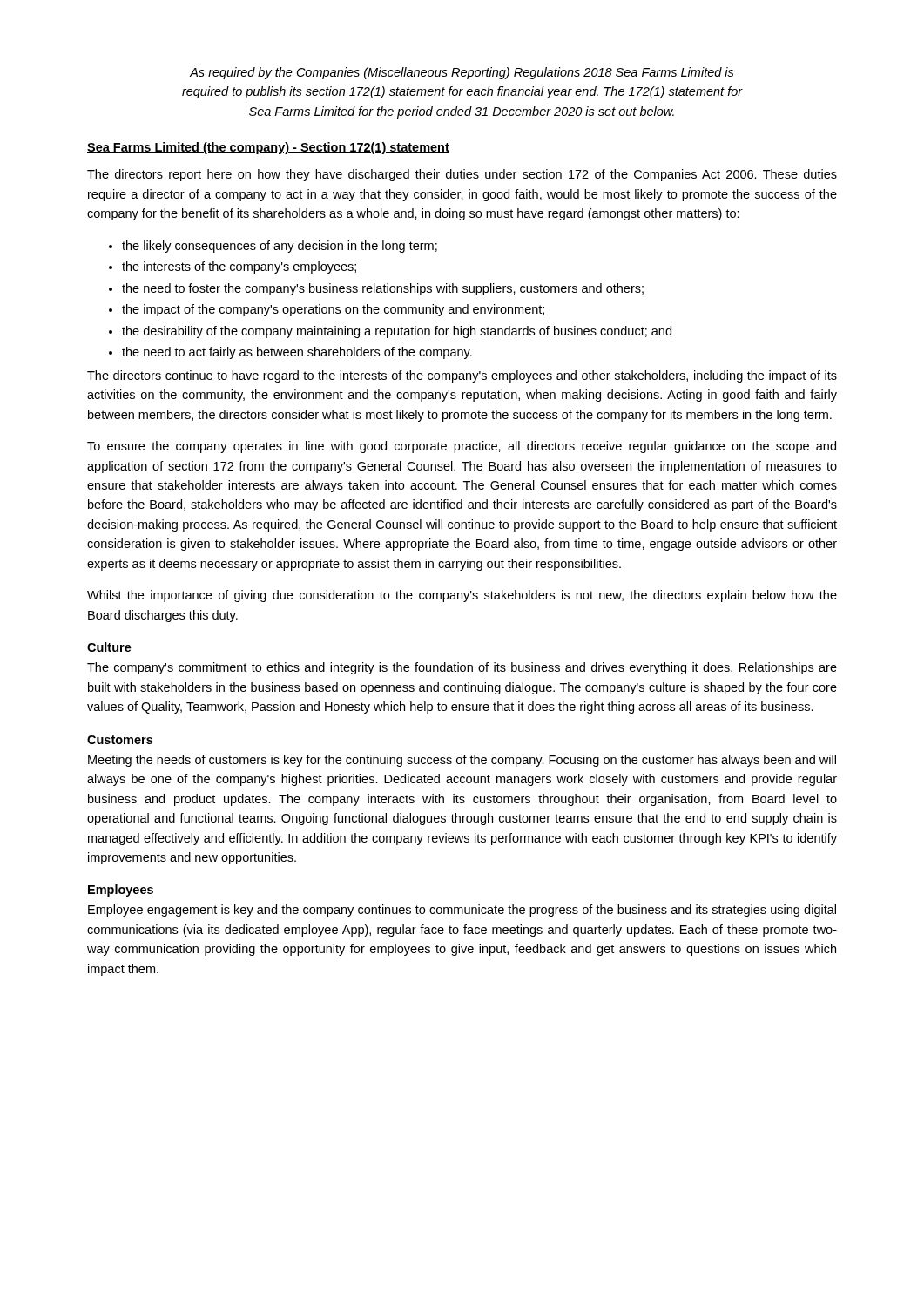Click on the passage starting "the need to act fairly as between"
This screenshot has height=1307, width=924.
tap(297, 352)
